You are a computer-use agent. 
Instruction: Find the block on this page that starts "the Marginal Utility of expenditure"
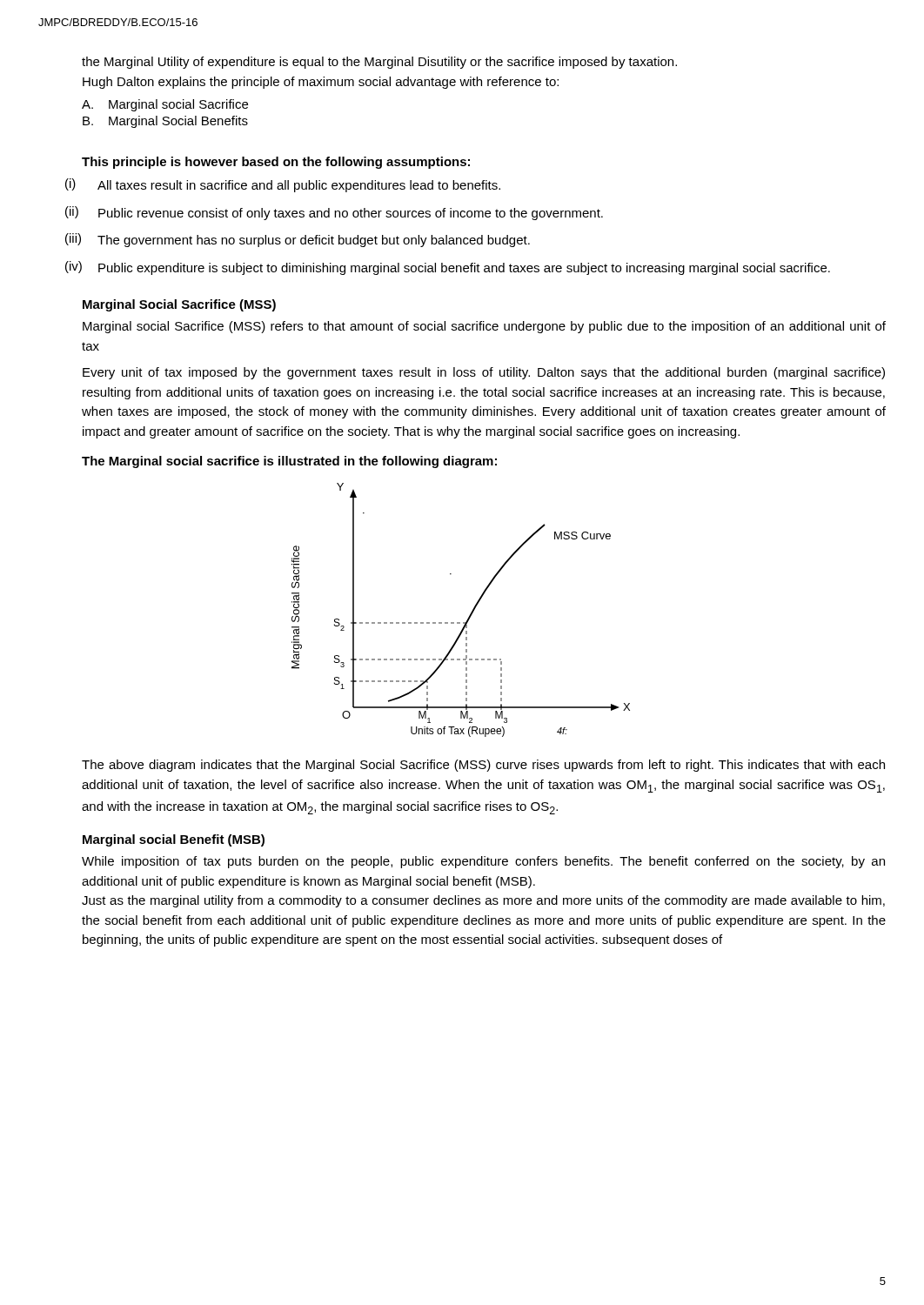[380, 71]
